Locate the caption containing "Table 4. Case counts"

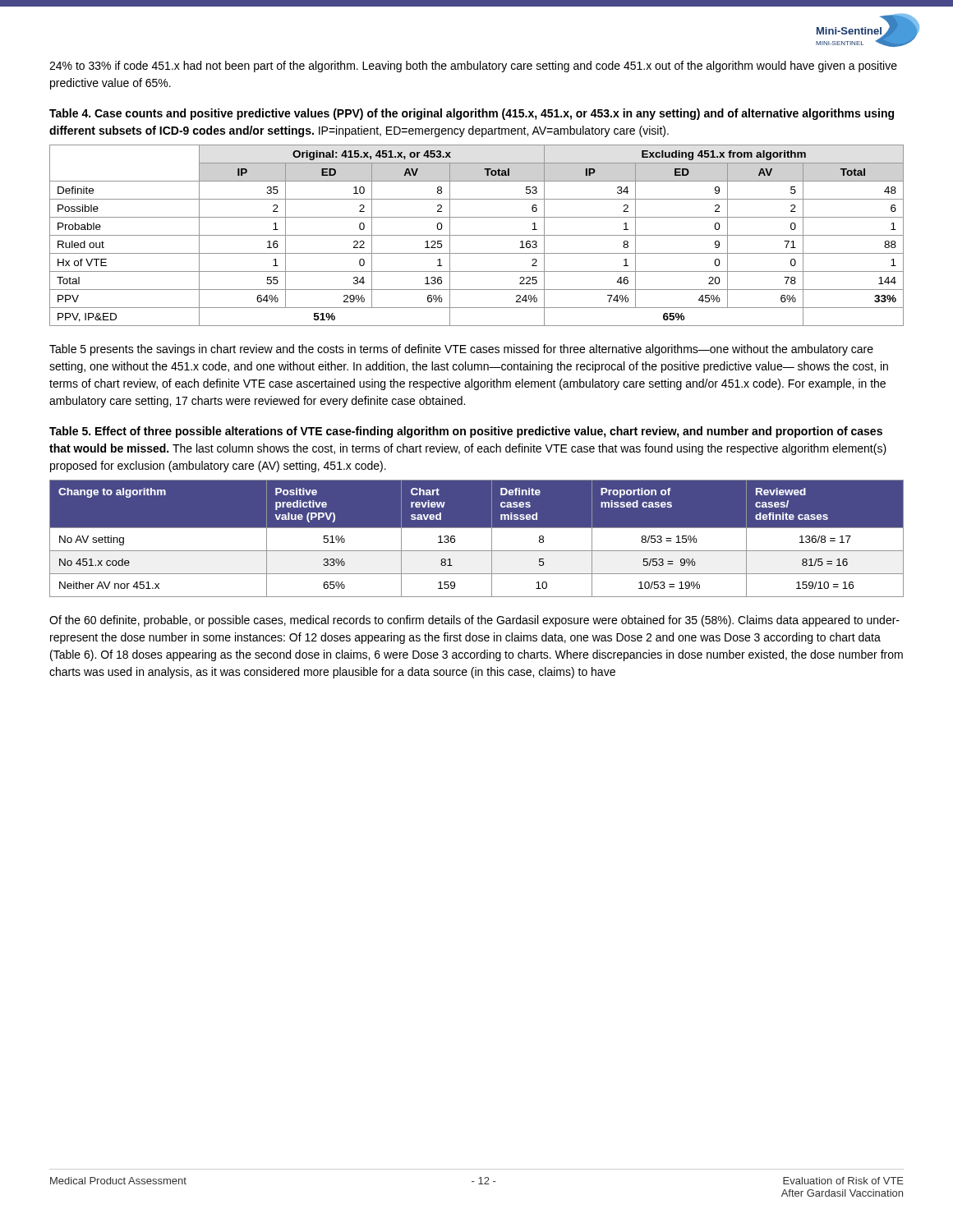[472, 122]
